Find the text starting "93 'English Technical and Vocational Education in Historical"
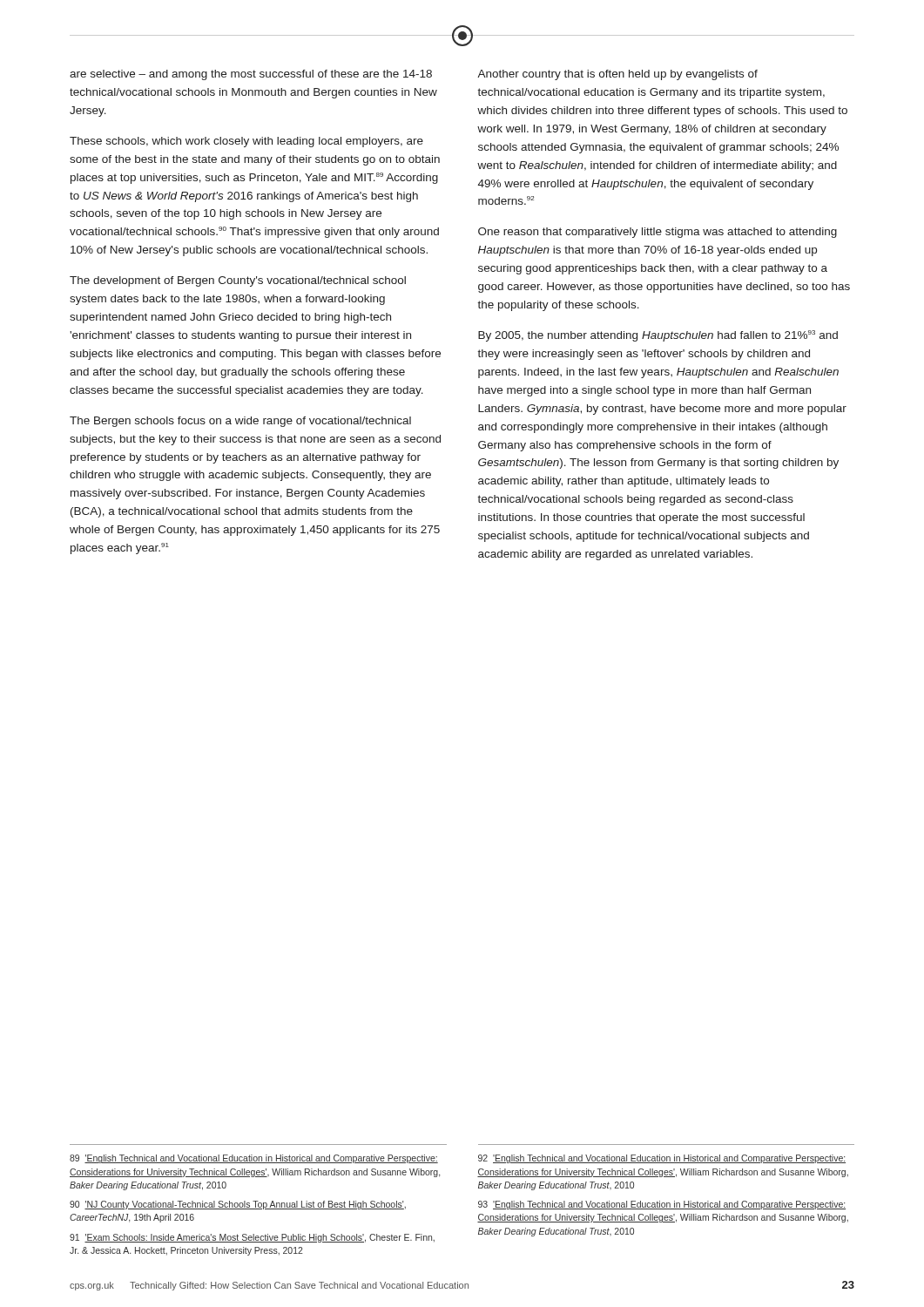Viewport: 924px width, 1307px height. (x=666, y=1218)
